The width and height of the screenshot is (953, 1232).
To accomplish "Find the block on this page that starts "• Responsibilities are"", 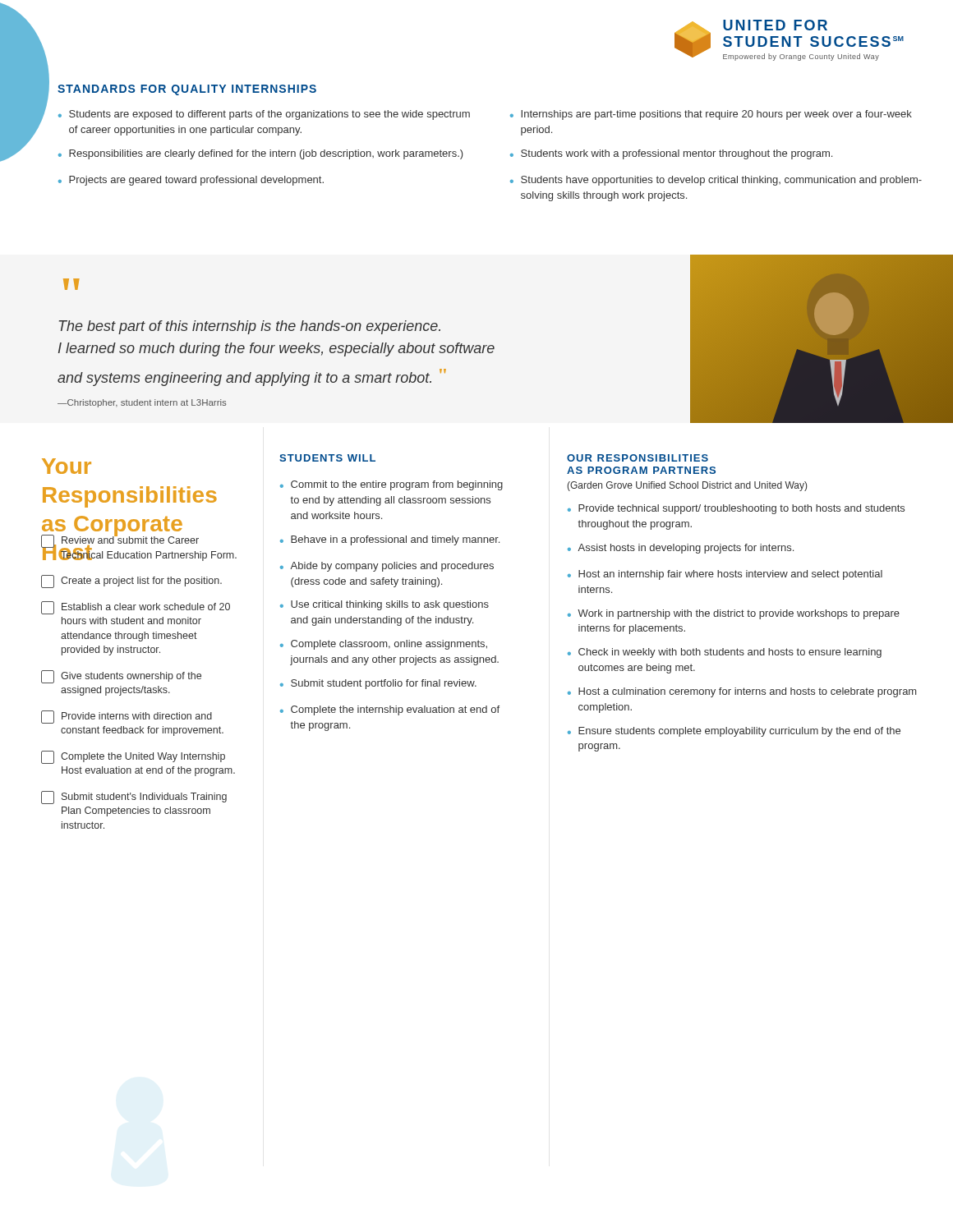I will point(260,155).
